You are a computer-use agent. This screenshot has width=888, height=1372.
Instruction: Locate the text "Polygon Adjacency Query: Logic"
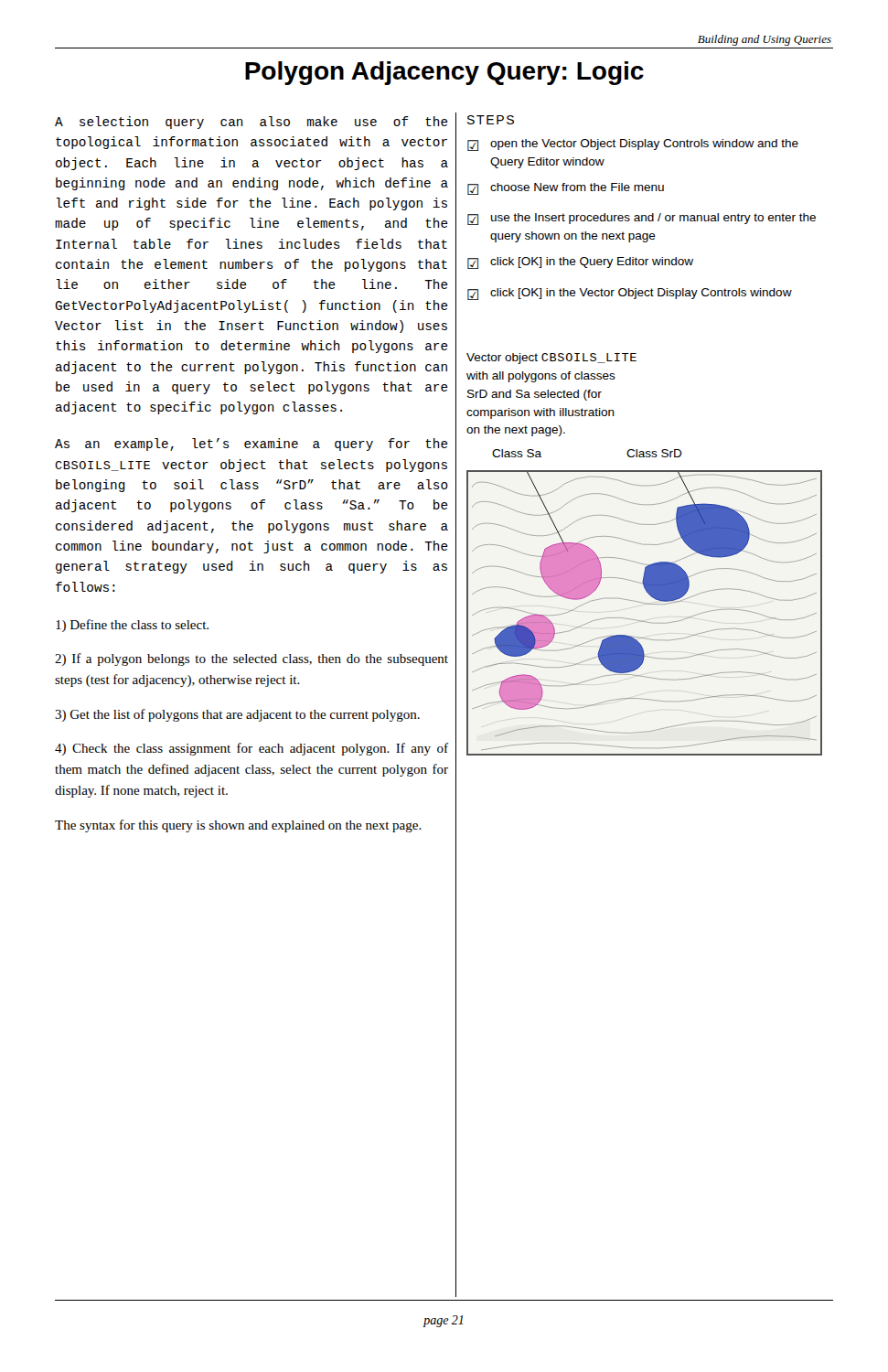pos(444,71)
